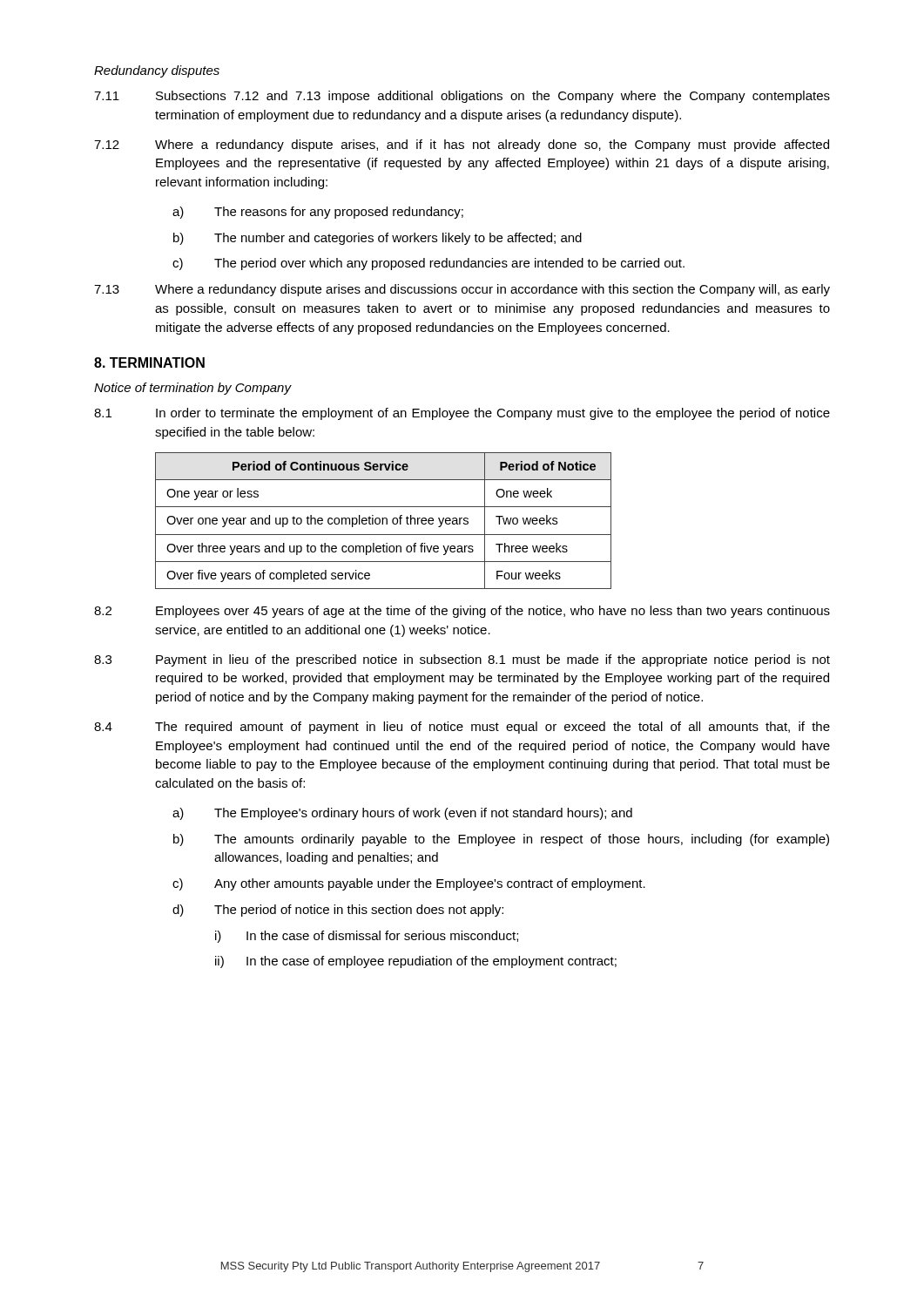The width and height of the screenshot is (924, 1307).
Task: Locate the text starting "ii) In the case of employee"
Action: pyautogui.click(x=513, y=961)
